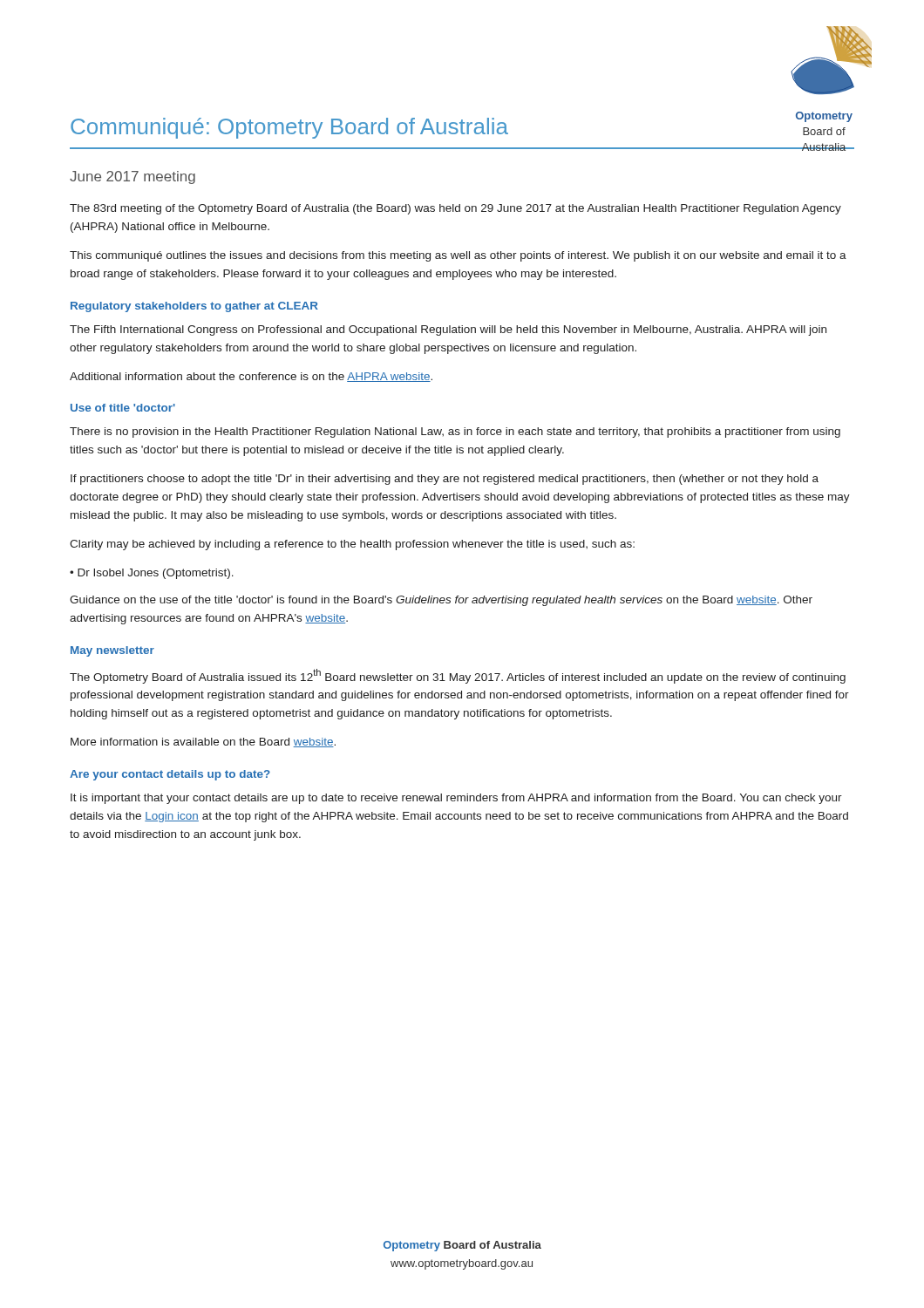
Task: Find the section header containing "Regulatory stakeholders to gather at CLEAR"
Action: (x=194, y=307)
